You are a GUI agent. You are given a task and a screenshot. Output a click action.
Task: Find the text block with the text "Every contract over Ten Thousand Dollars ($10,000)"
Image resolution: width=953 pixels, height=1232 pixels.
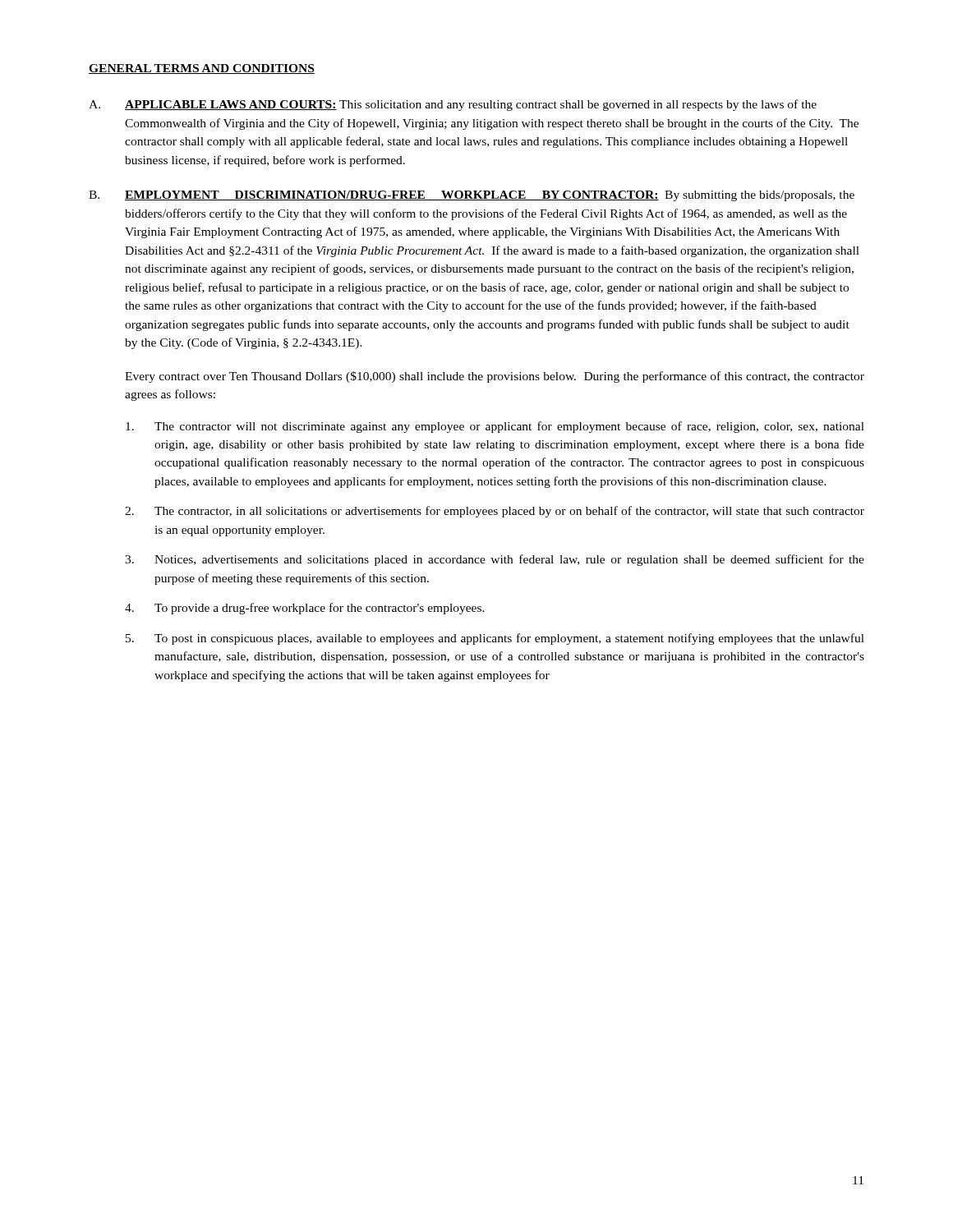pos(495,385)
